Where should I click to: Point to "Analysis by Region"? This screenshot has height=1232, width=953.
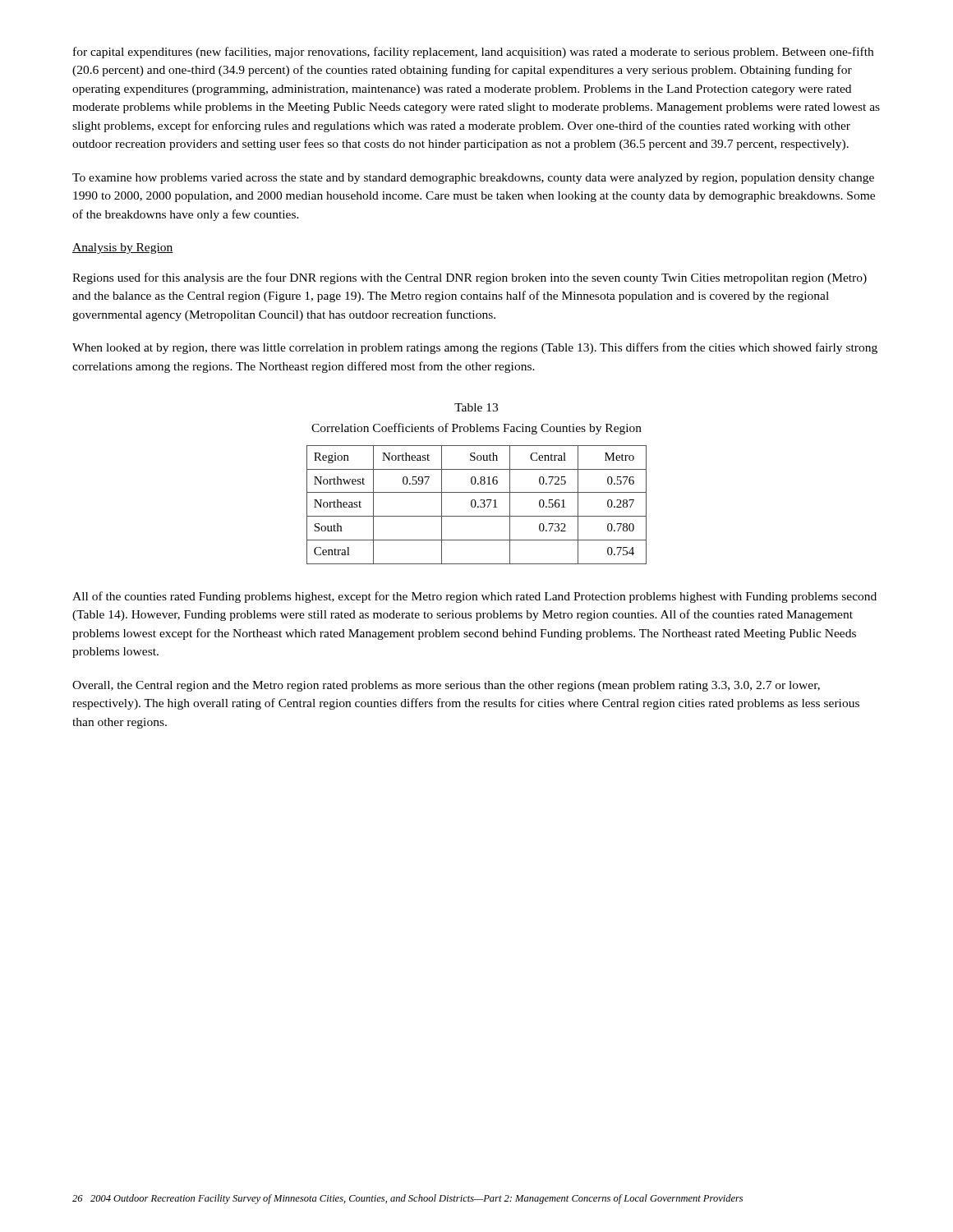(x=123, y=247)
